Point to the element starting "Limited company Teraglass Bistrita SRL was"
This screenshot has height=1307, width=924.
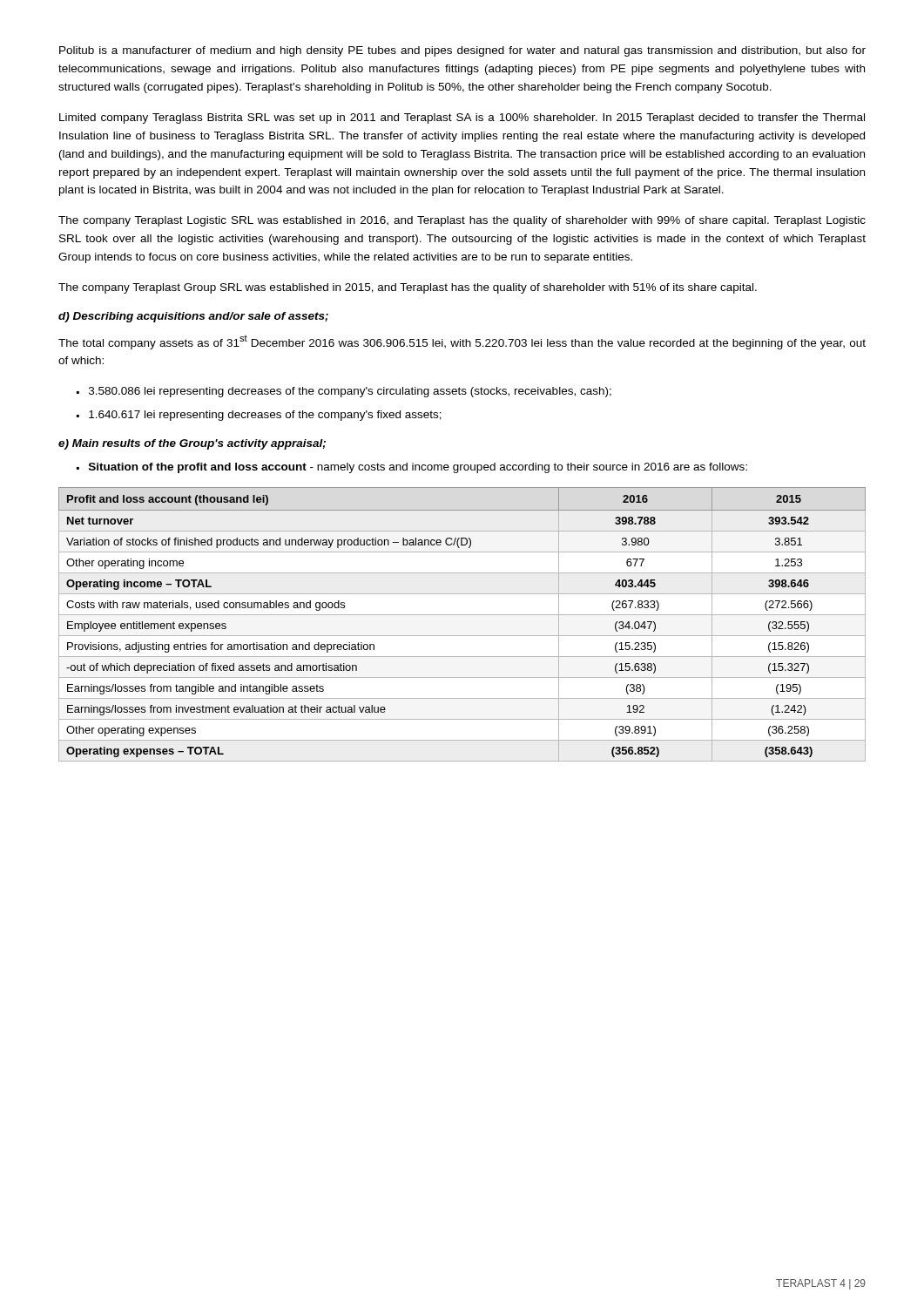point(462,153)
